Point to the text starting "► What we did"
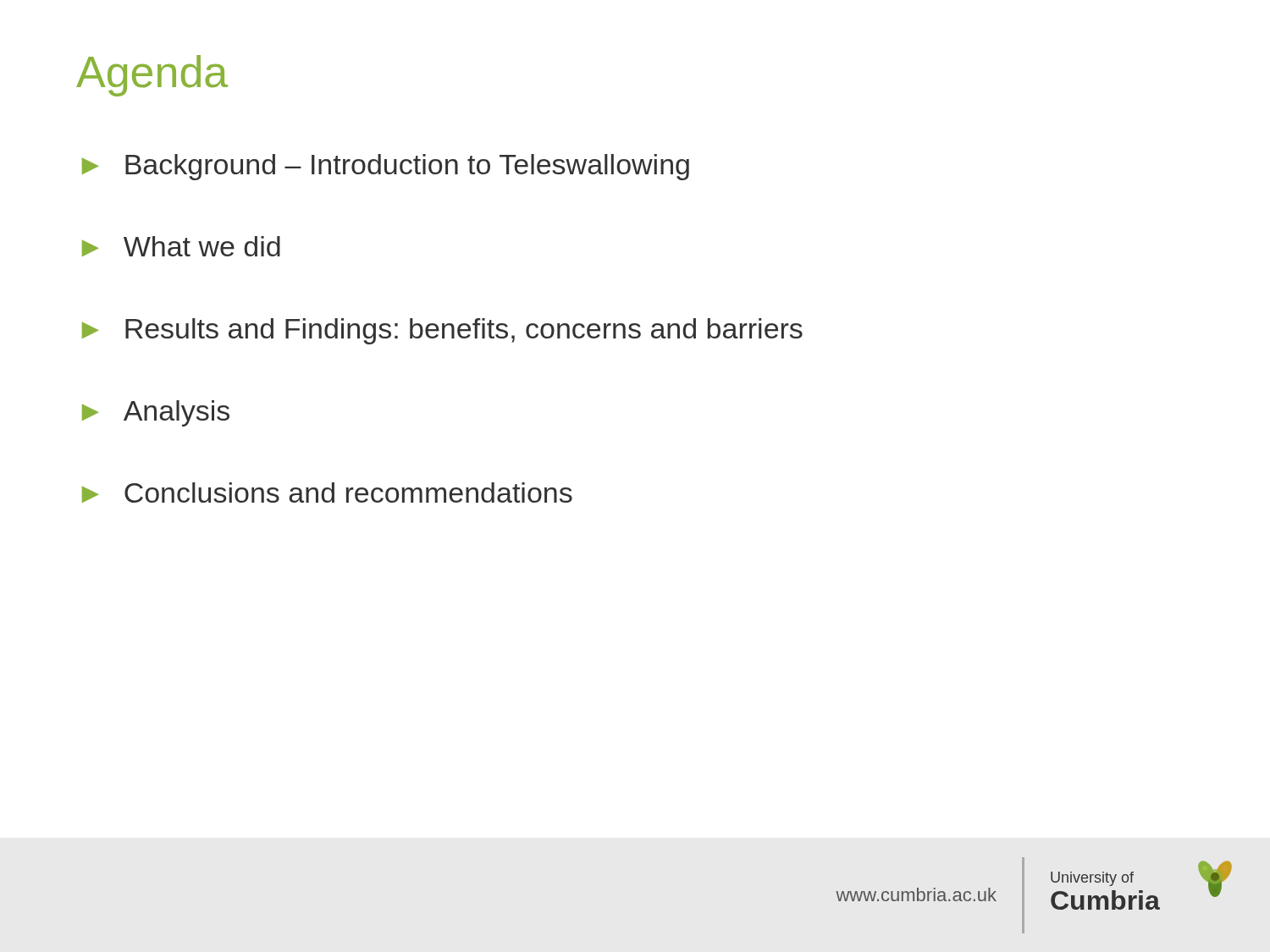Viewport: 1270px width, 952px height. 179,247
